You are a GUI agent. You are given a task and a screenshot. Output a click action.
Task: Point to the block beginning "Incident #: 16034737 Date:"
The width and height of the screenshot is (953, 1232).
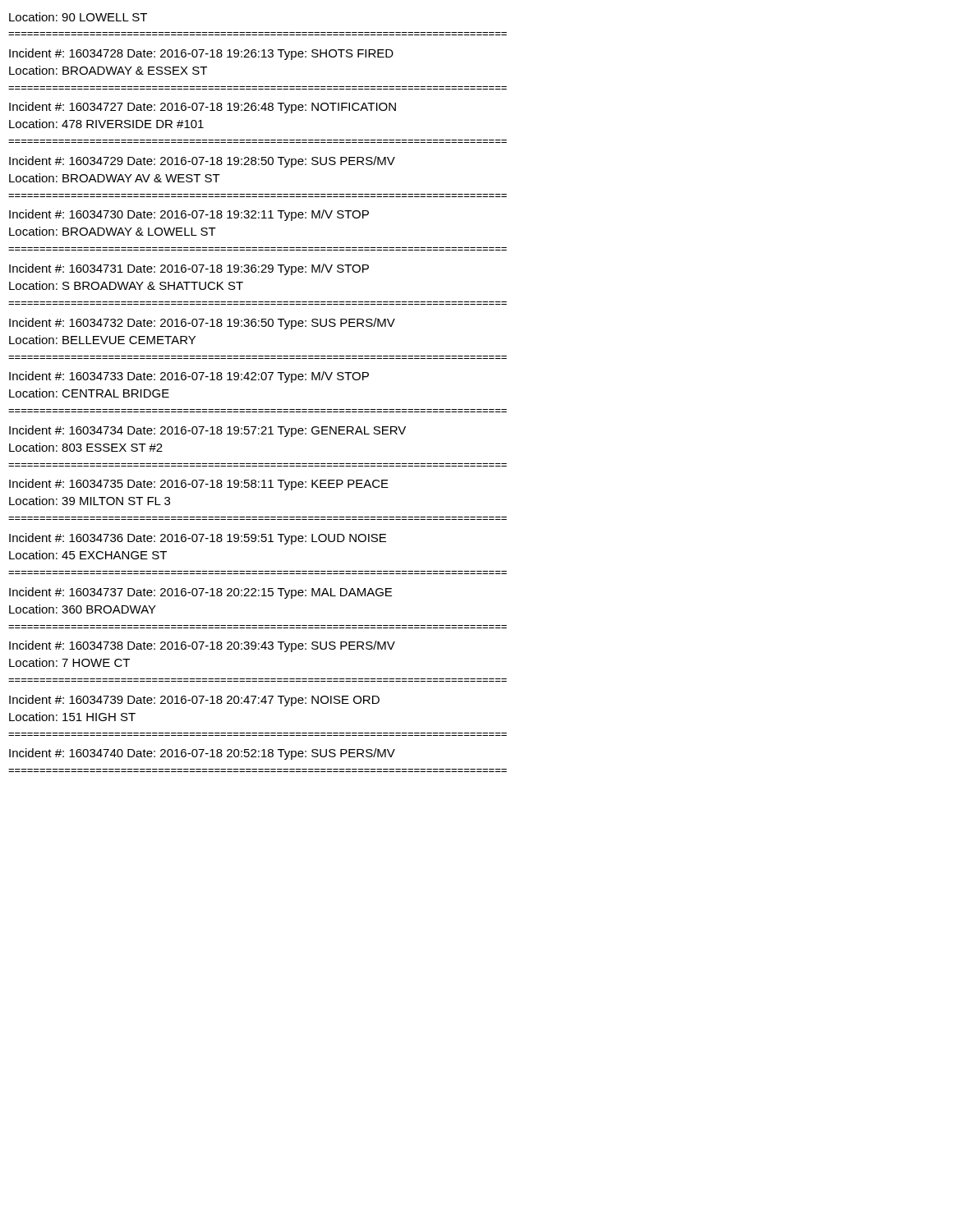pos(200,593)
